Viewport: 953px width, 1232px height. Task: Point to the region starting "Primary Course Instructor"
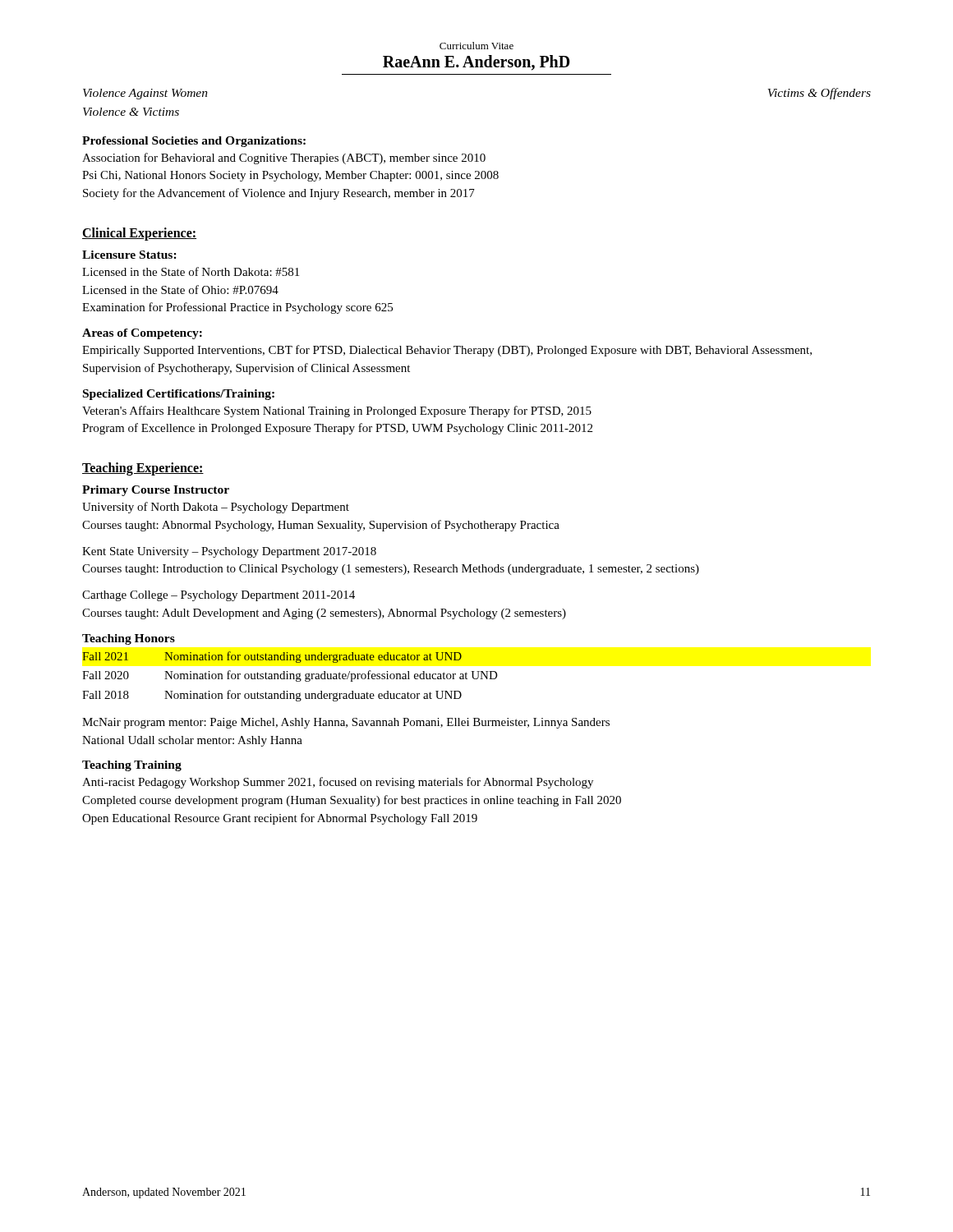[156, 491]
